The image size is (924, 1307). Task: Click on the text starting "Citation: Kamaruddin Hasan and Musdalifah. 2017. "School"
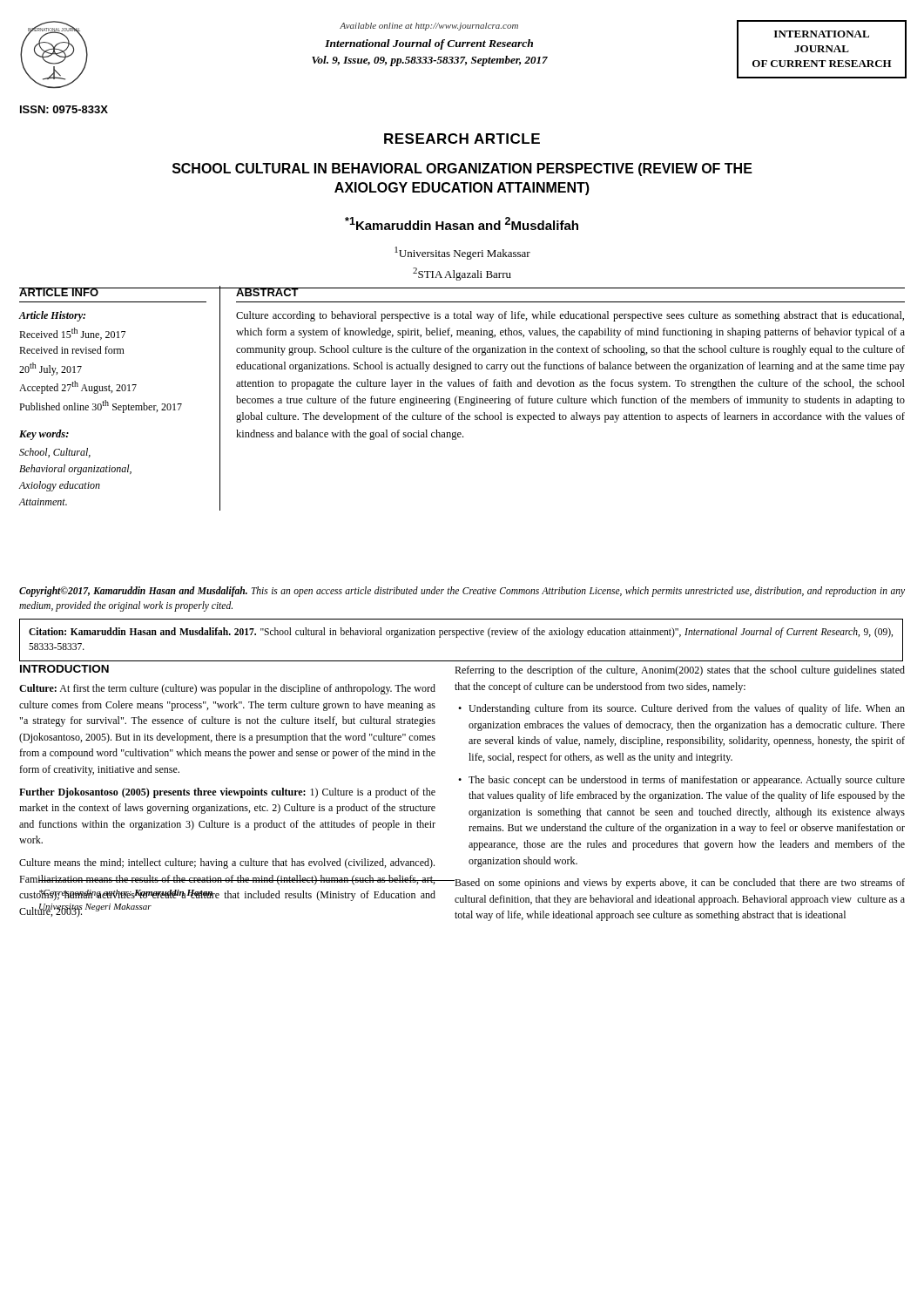[461, 639]
